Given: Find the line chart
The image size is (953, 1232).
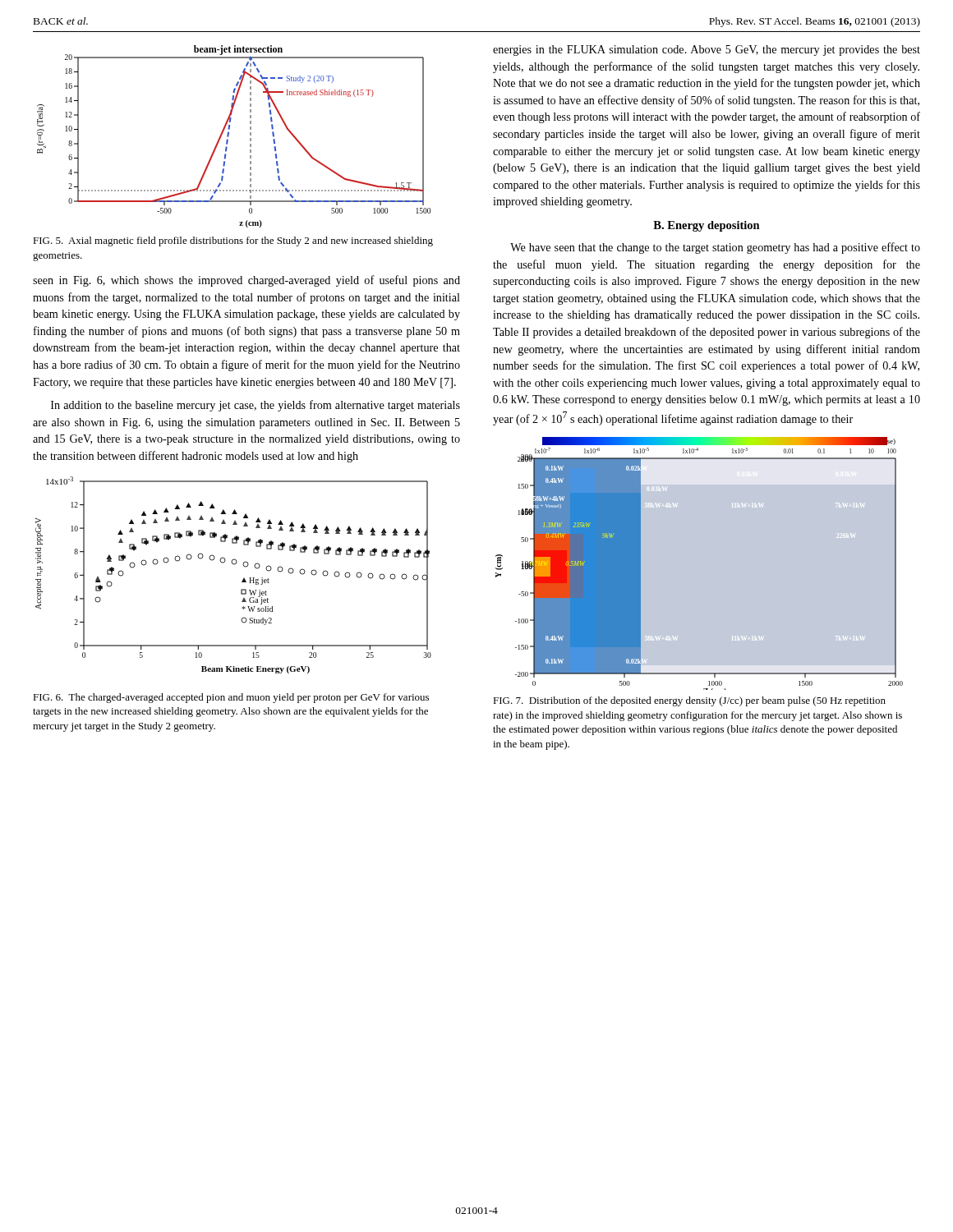Looking at the screenshot, I should click(238, 136).
